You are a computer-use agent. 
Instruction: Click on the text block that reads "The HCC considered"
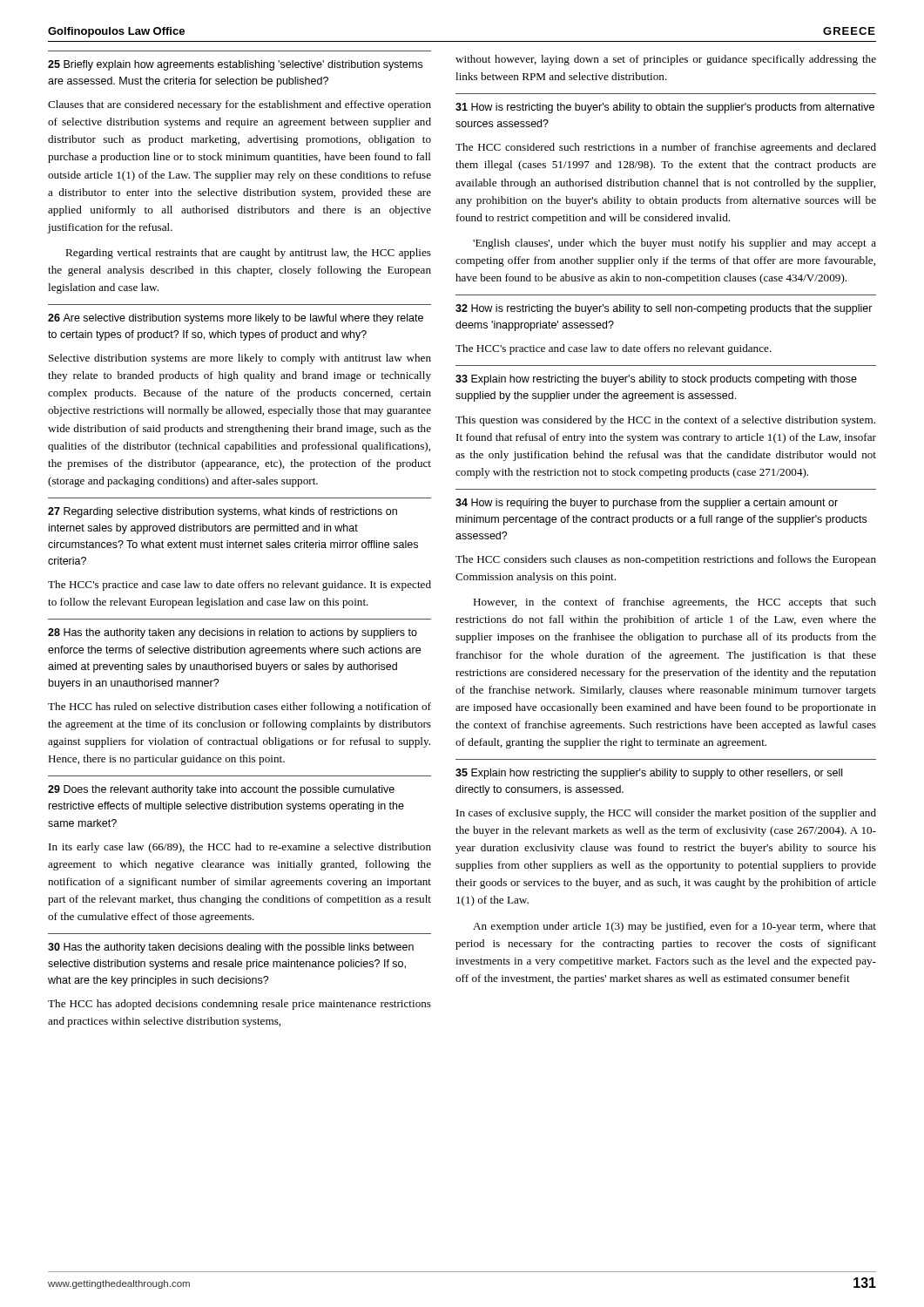pyautogui.click(x=666, y=213)
